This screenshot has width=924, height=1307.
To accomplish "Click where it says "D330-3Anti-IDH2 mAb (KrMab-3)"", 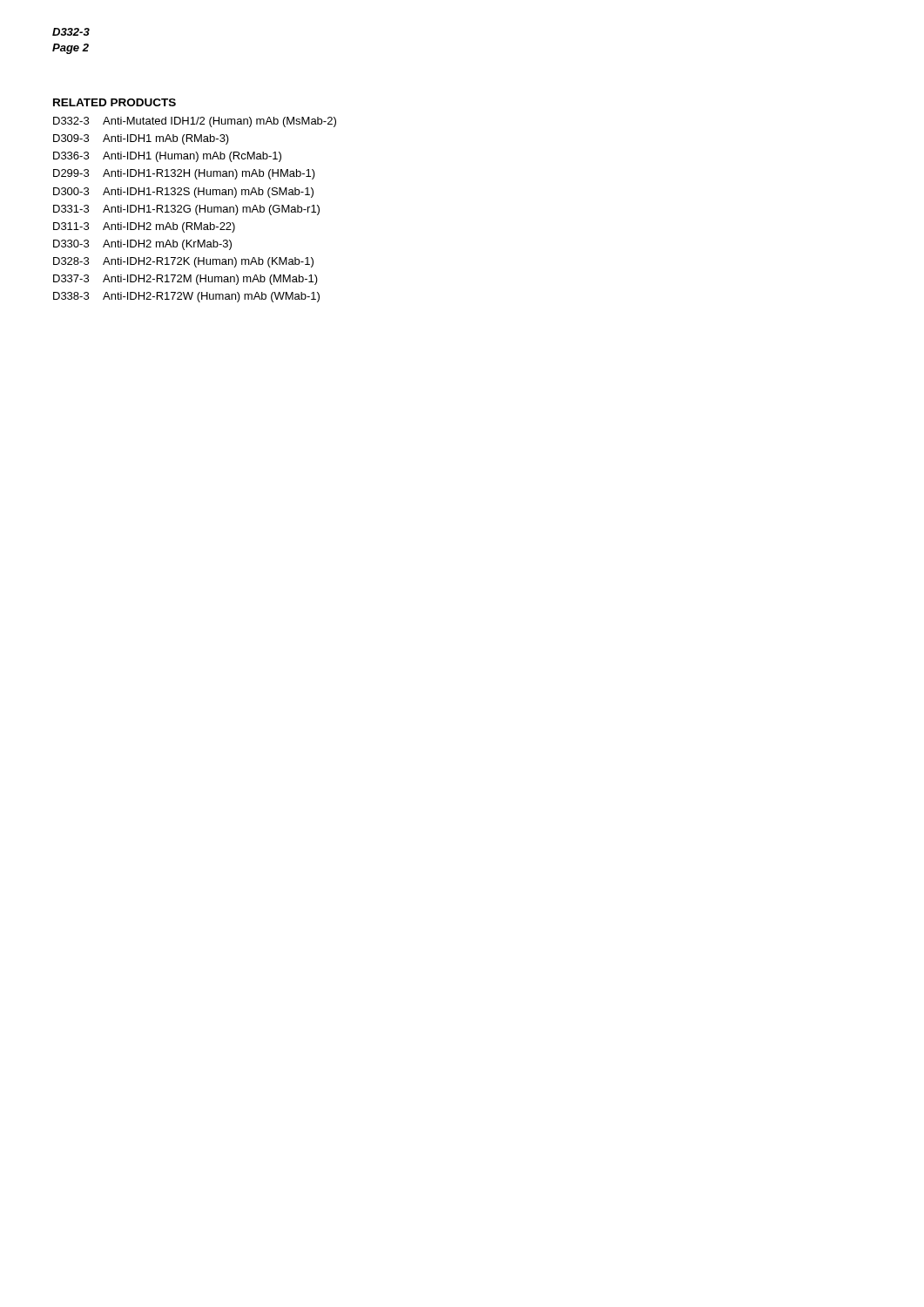I will point(142,244).
